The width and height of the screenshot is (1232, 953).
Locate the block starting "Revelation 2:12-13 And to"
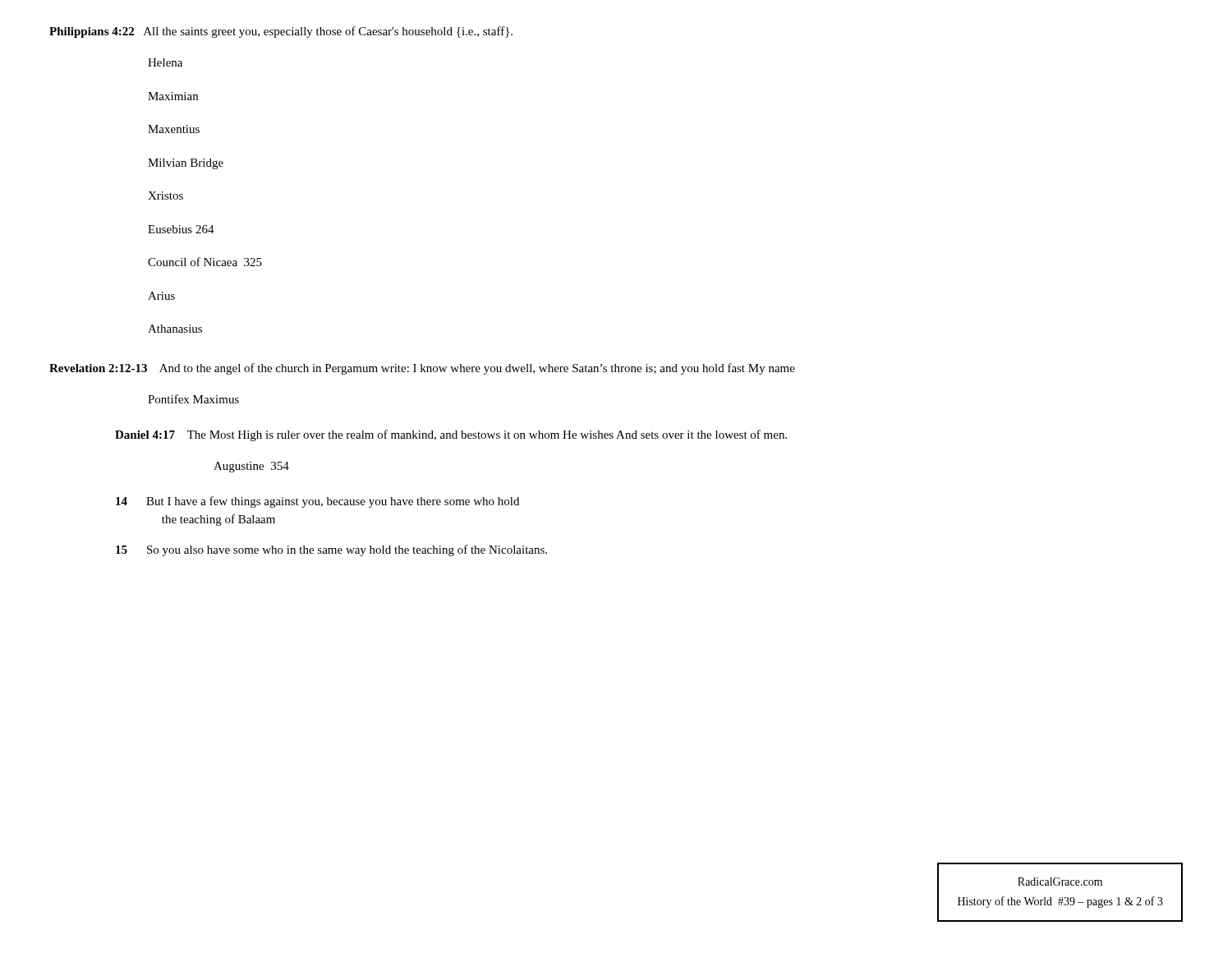[x=422, y=368]
